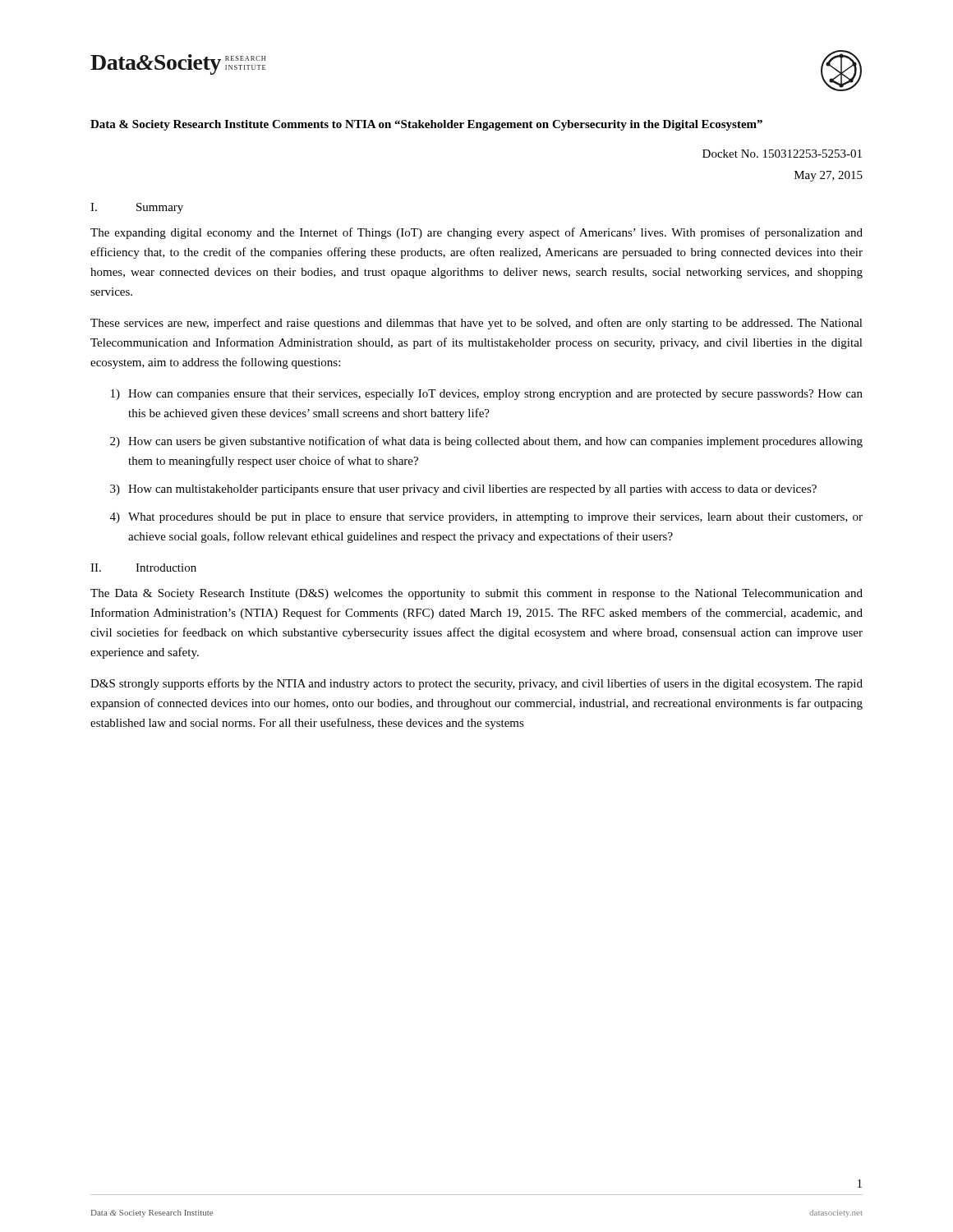
Task: Navigate to the text starting "D&S strongly supports efforts by the NTIA"
Action: tap(476, 703)
